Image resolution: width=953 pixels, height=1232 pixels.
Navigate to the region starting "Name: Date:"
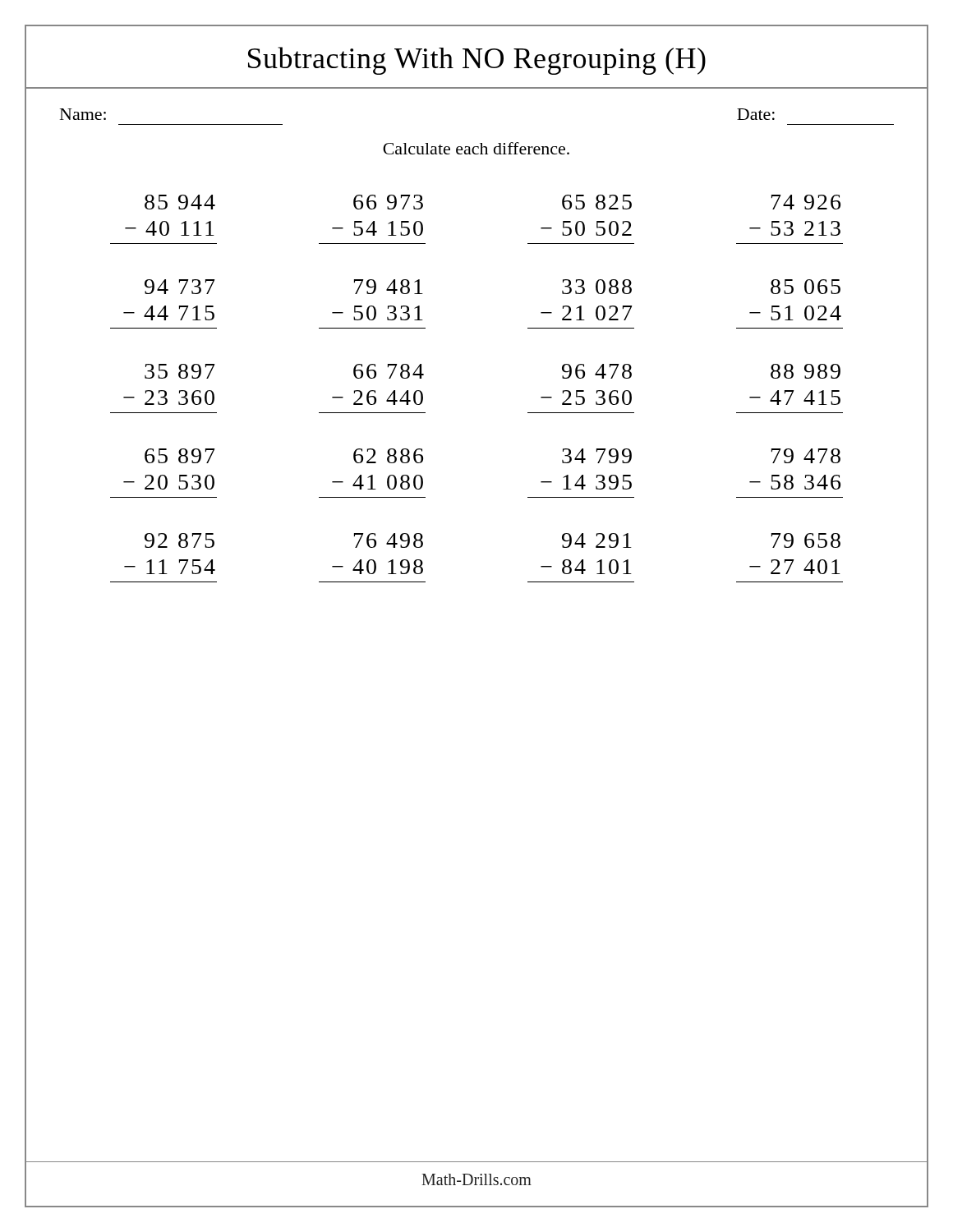pyautogui.click(x=87, y=114)
